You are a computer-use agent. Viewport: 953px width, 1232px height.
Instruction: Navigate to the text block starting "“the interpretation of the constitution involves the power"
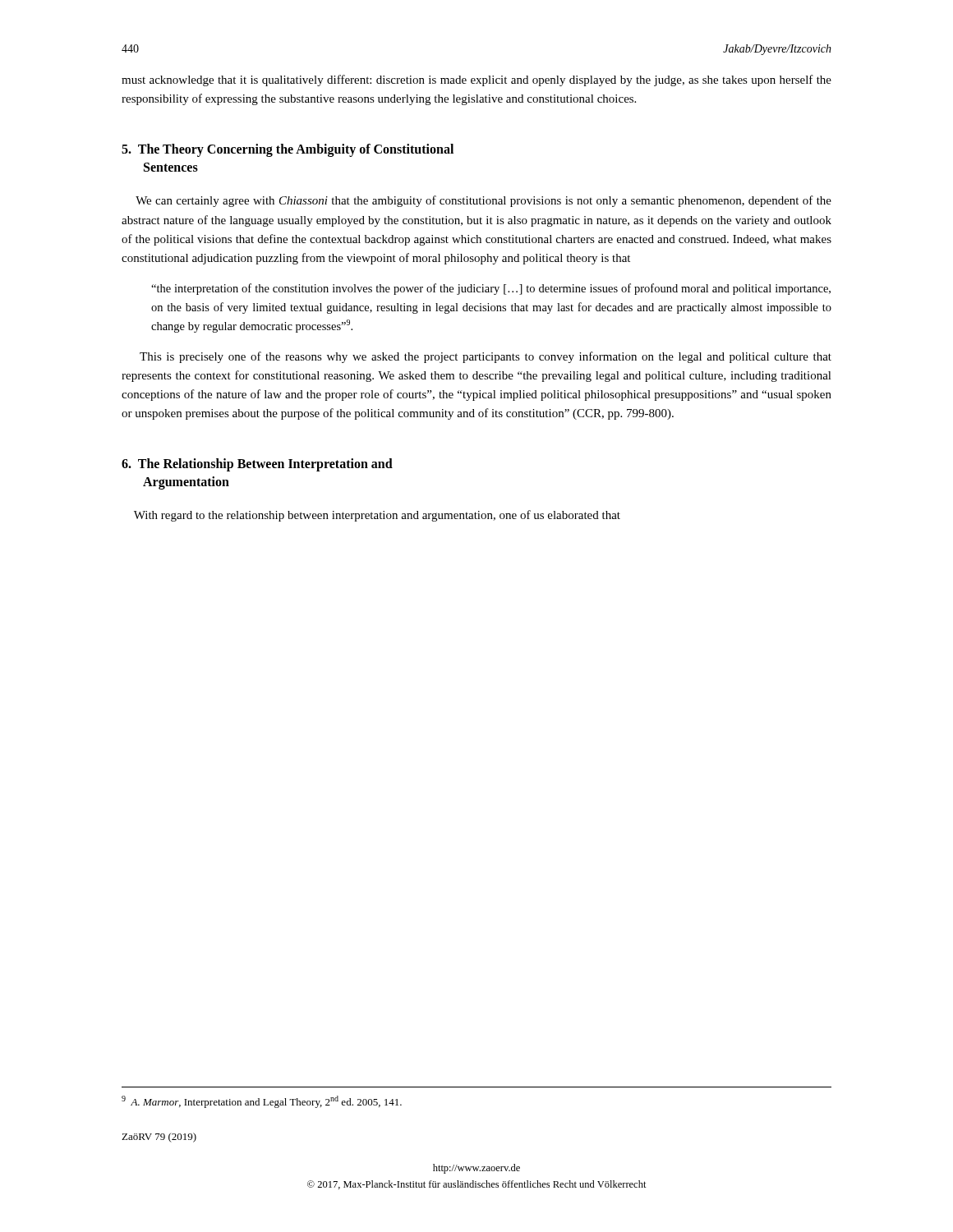491,307
